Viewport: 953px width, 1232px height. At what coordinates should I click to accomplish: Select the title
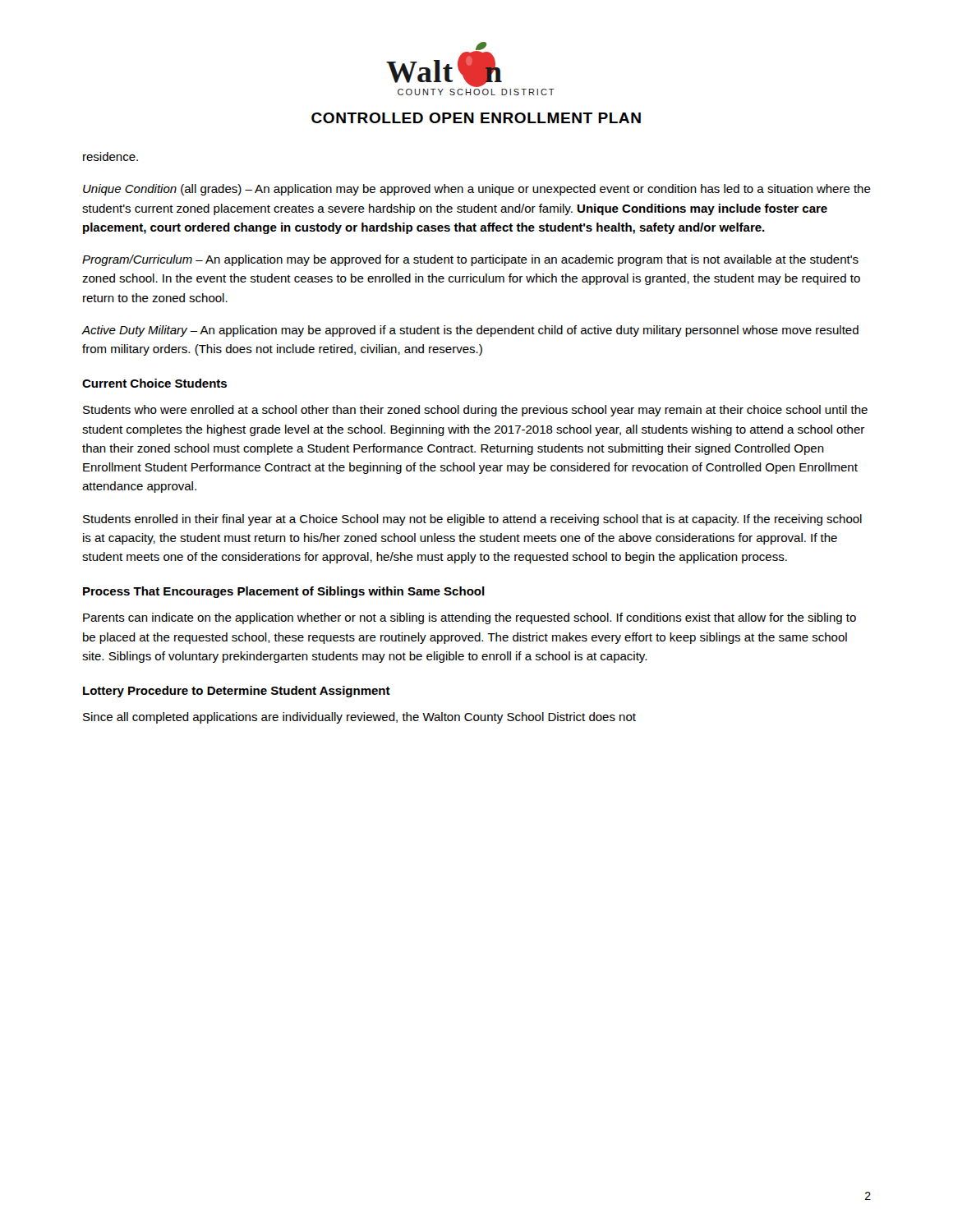(476, 118)
